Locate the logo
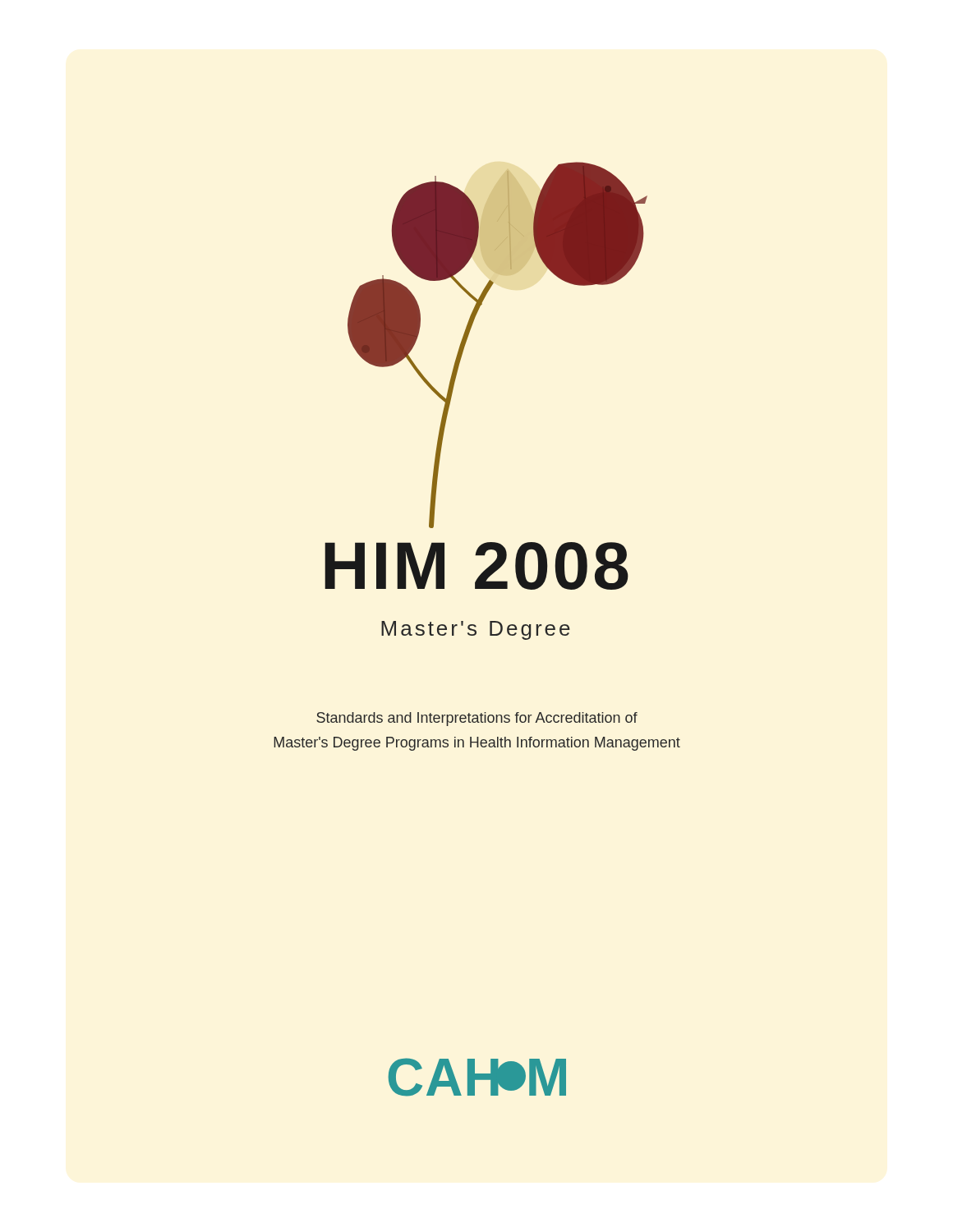 click(476, 1078)
